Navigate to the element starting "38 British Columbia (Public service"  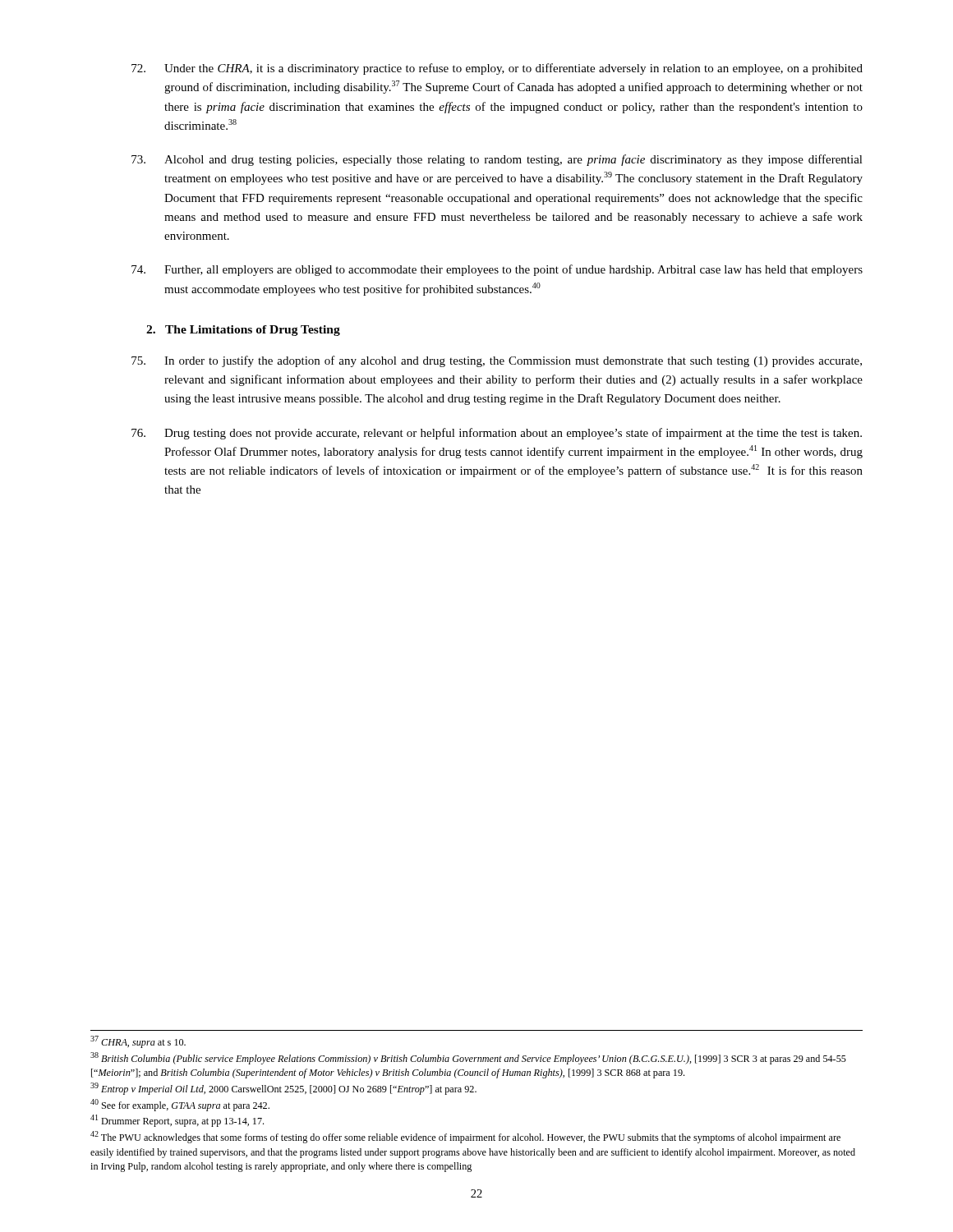(468, 1065)
